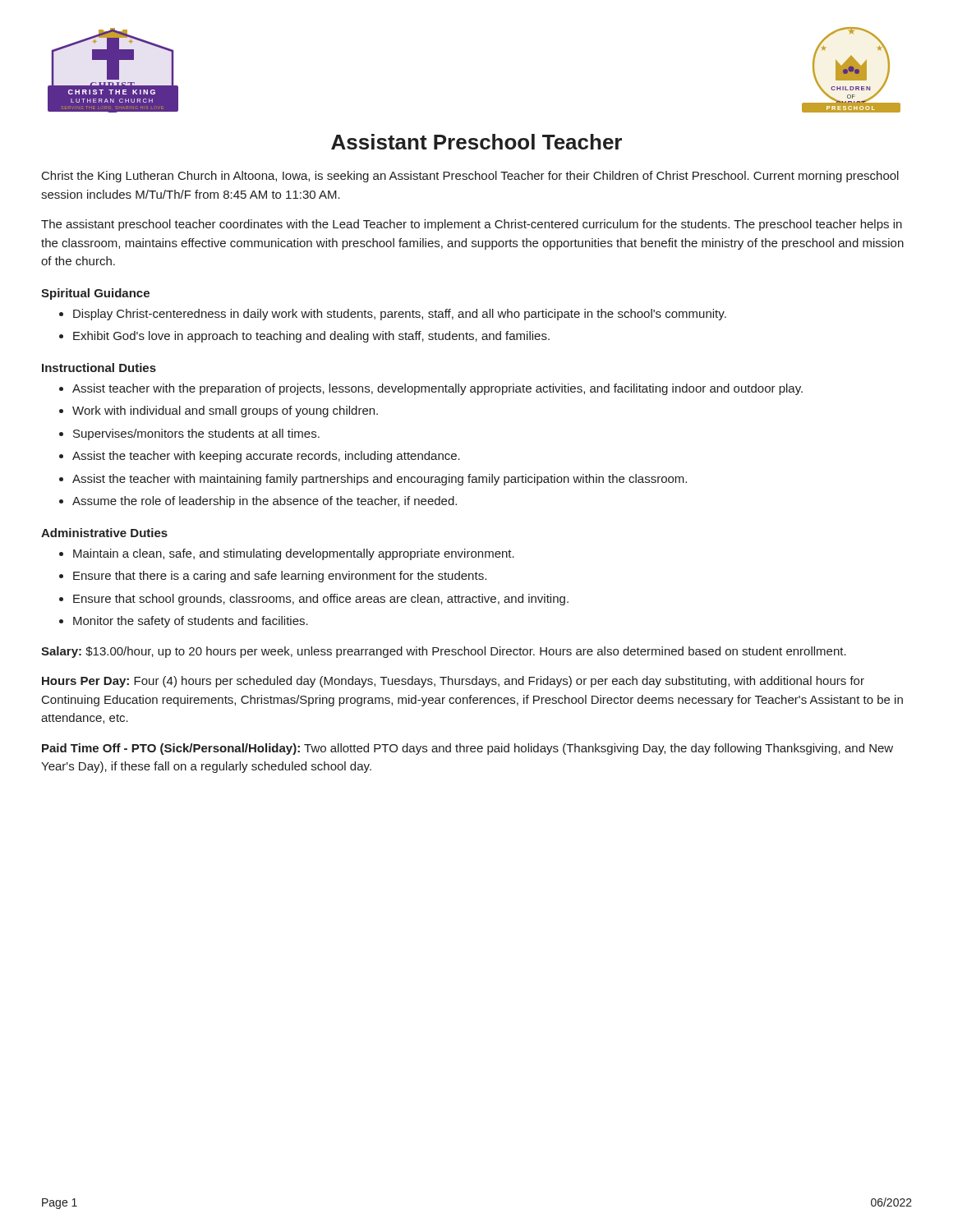Find the block on this page that starts "Hours Per Day: Four"
The width and height of the screenshot is (953, 1232).
pos(472,699)
